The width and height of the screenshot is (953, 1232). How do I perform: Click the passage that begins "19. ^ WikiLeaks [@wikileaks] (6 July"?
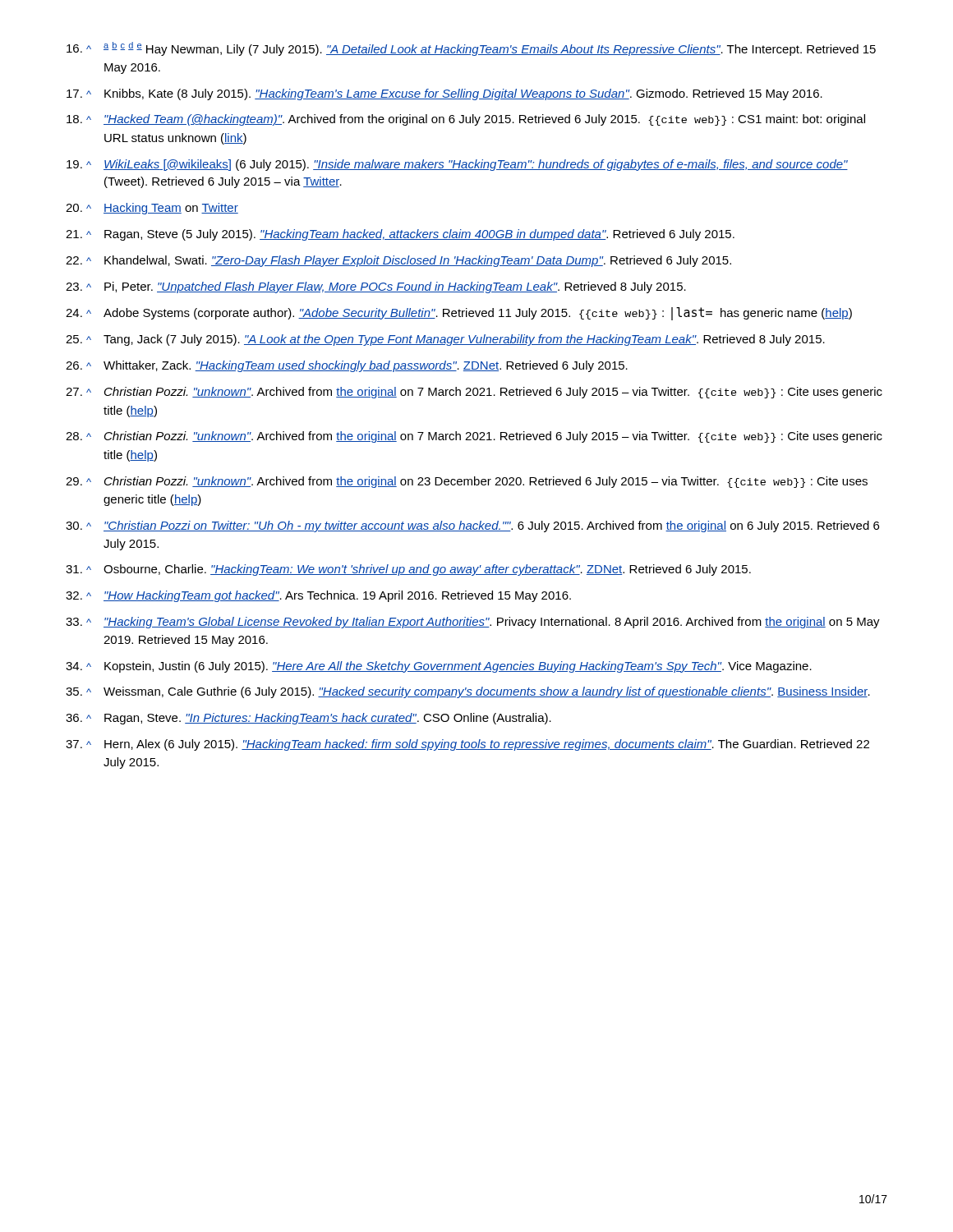pos(476,173)
